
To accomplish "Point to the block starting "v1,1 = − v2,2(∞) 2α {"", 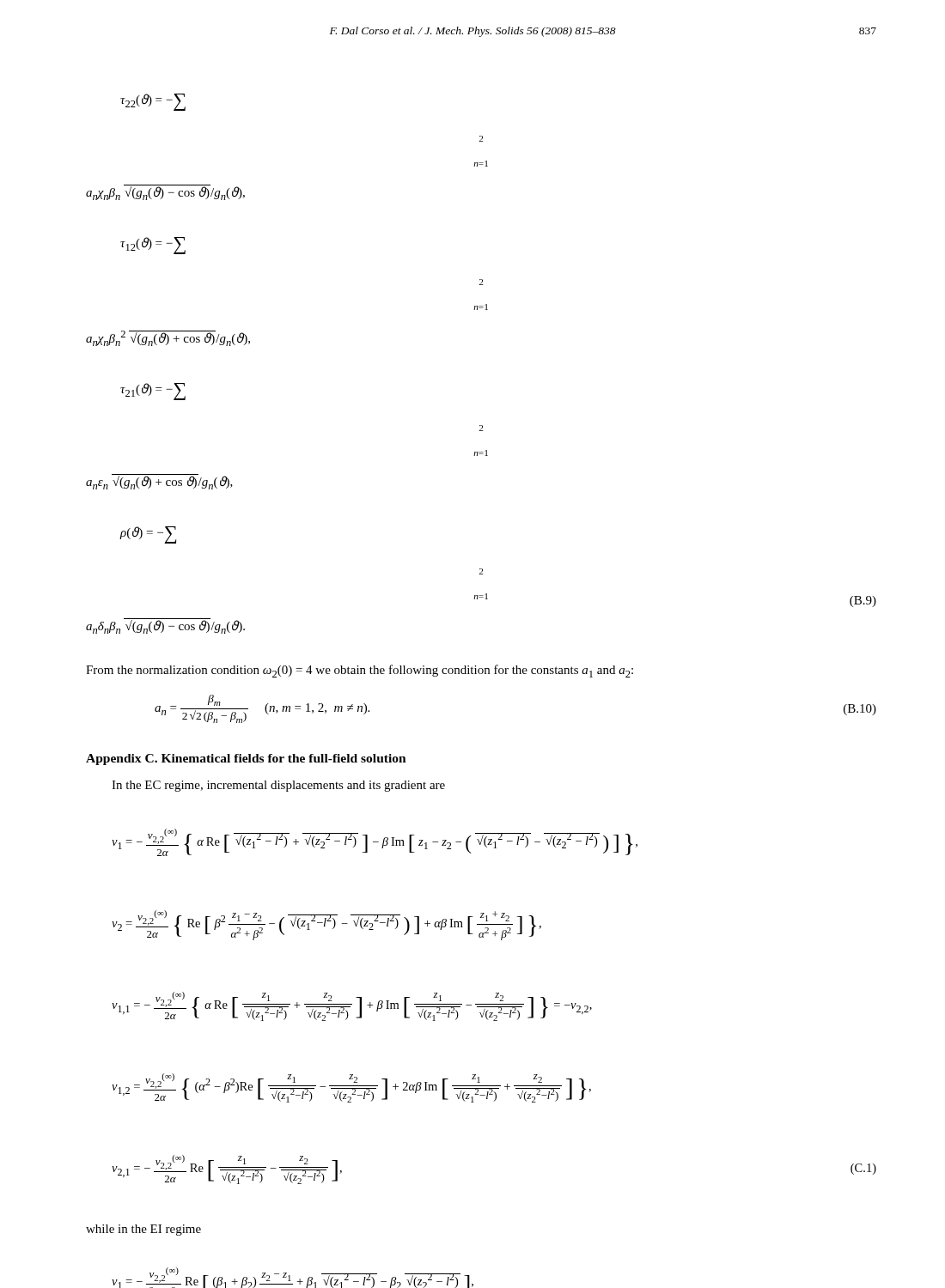I will tap(494, 1006).
